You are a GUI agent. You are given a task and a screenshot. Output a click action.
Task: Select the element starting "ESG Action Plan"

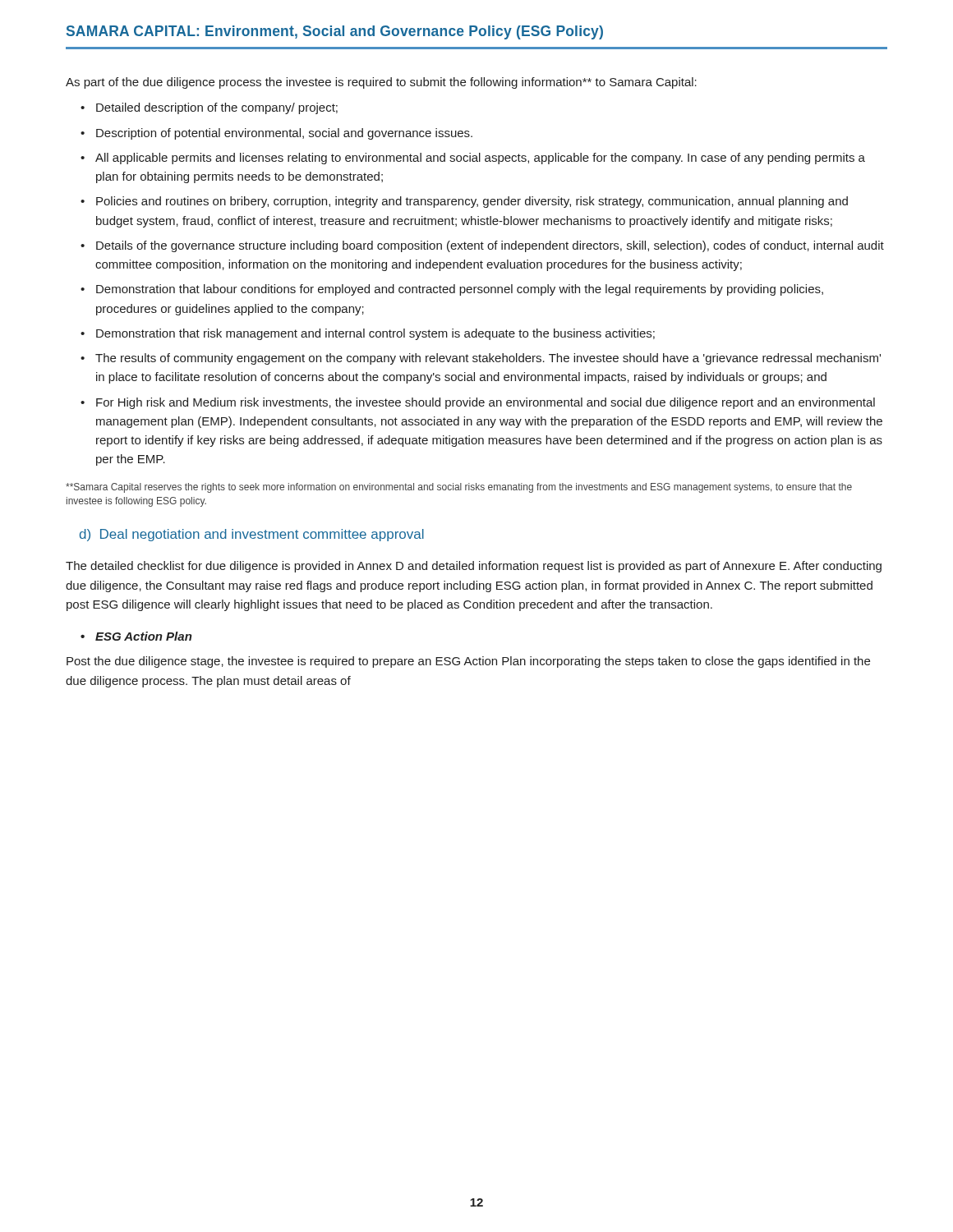click(x=144, y=636)
